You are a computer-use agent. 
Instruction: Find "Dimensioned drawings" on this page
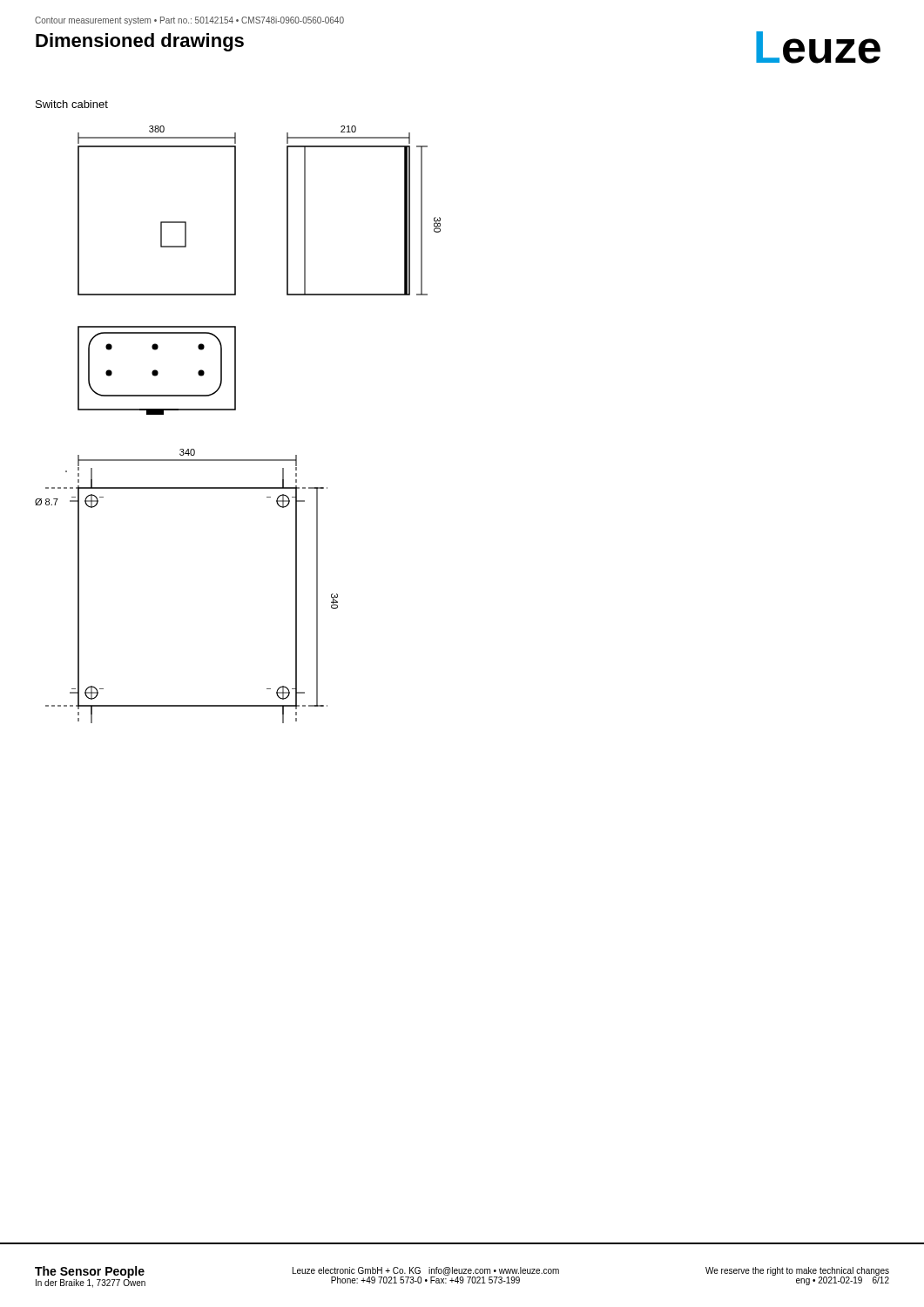(140, 41)
